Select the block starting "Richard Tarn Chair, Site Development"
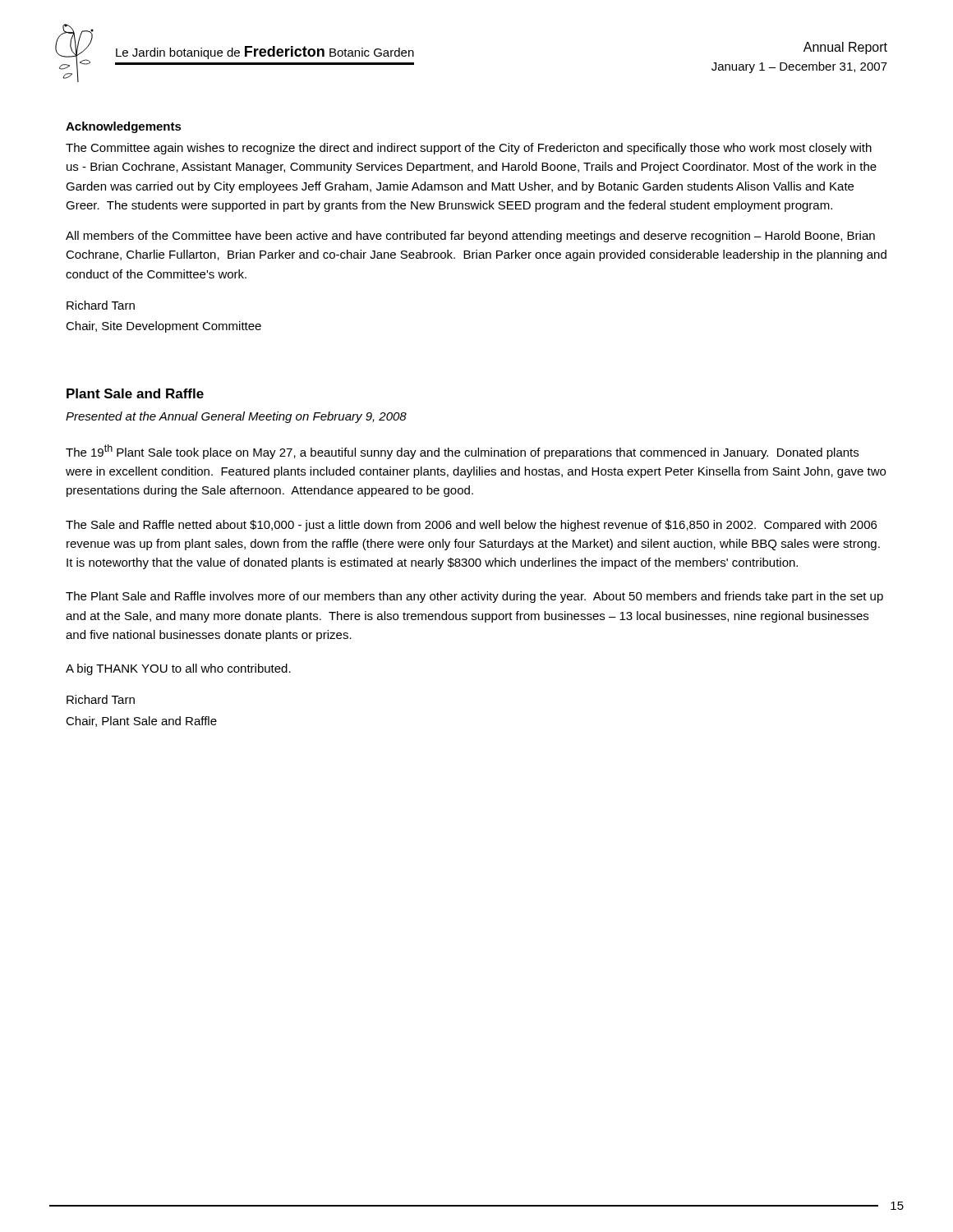The height and width of the screenshot is (1232, 953). (x=164, y=315)
